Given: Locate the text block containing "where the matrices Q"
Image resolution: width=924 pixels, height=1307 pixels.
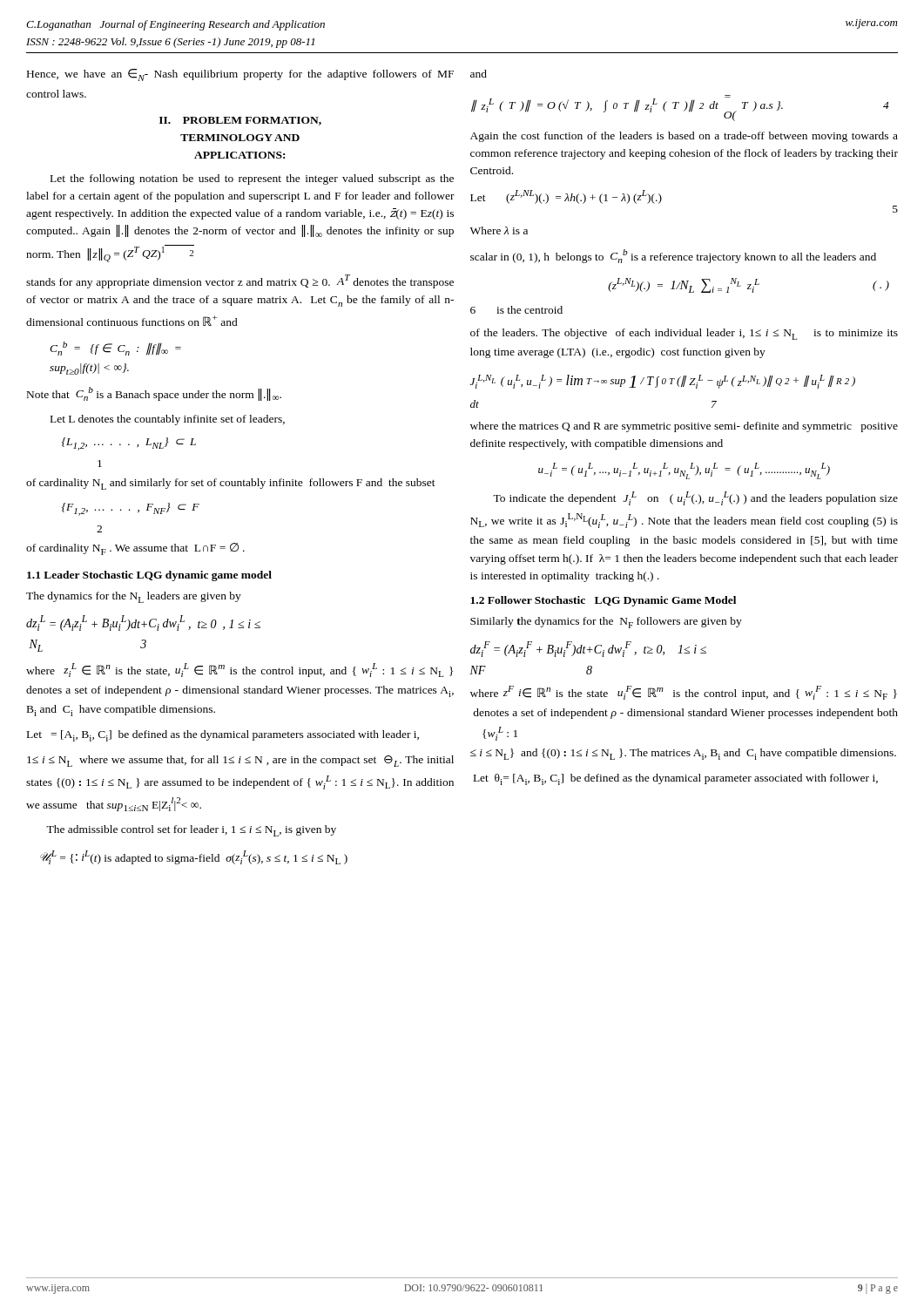Looking at the screenshot, I should click(684, 435).
